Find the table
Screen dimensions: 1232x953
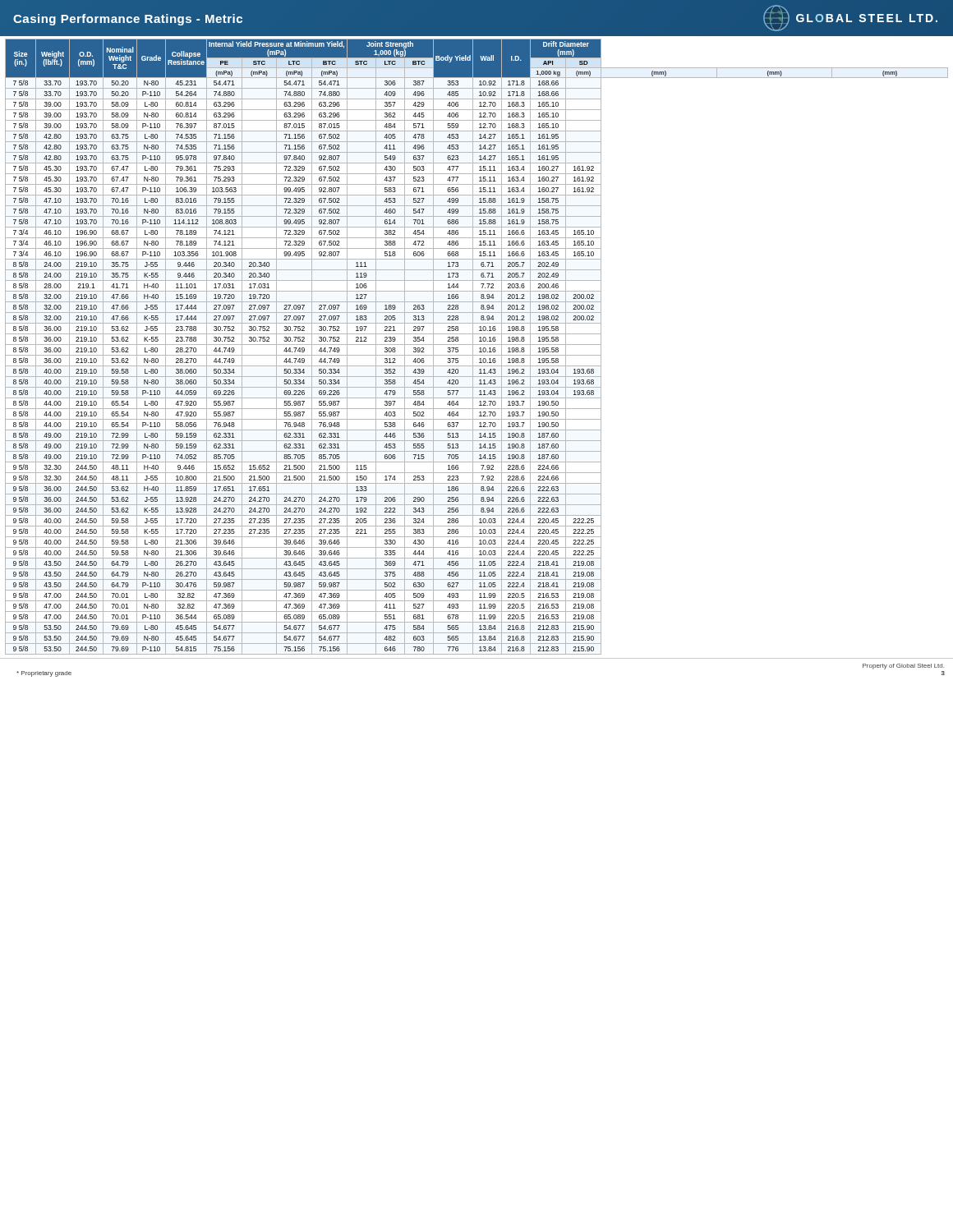click(x=476, y=346)
